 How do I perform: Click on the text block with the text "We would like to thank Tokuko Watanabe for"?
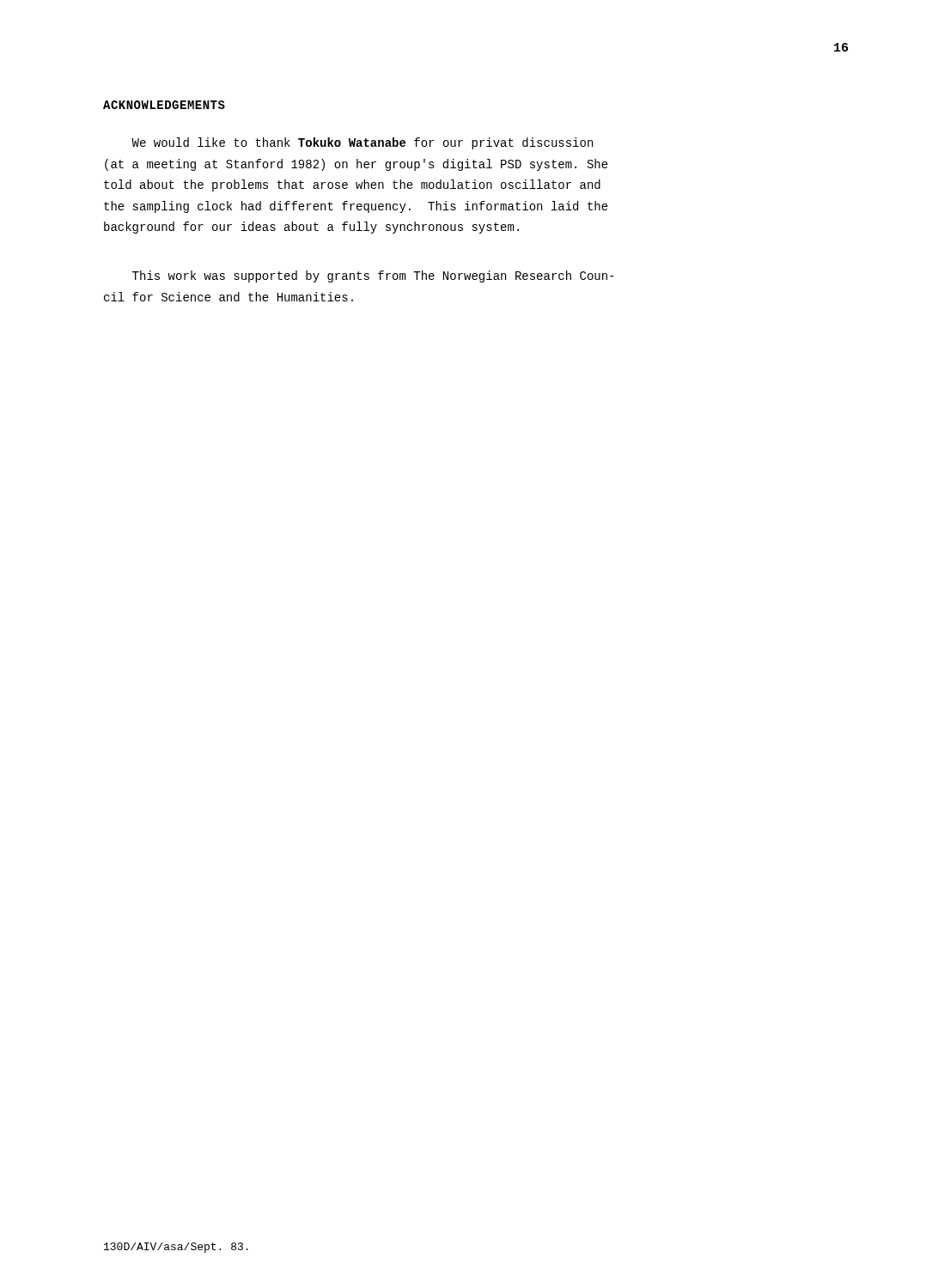356,185
